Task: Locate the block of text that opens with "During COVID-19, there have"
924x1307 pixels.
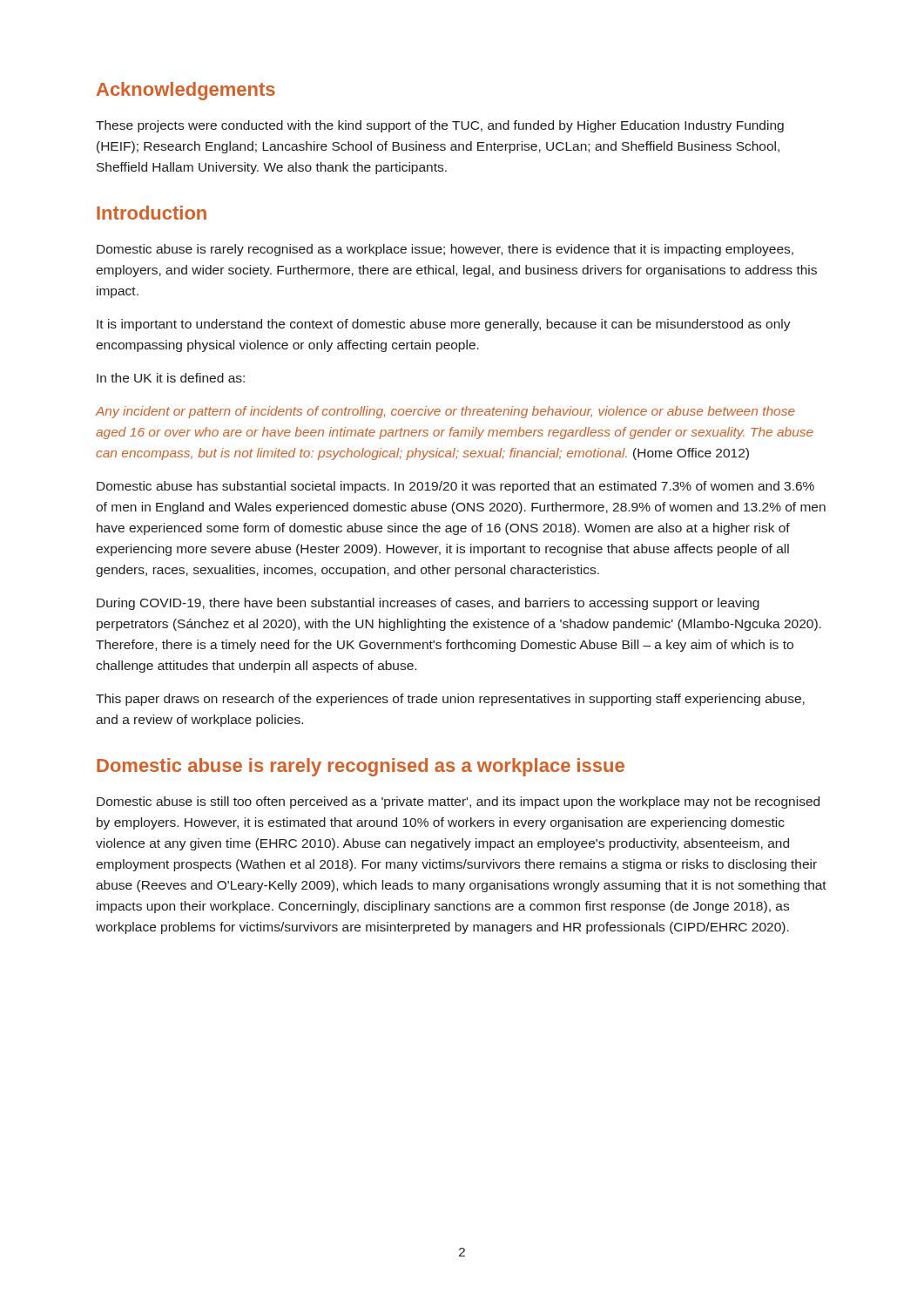Action: (x=462, y=635)
